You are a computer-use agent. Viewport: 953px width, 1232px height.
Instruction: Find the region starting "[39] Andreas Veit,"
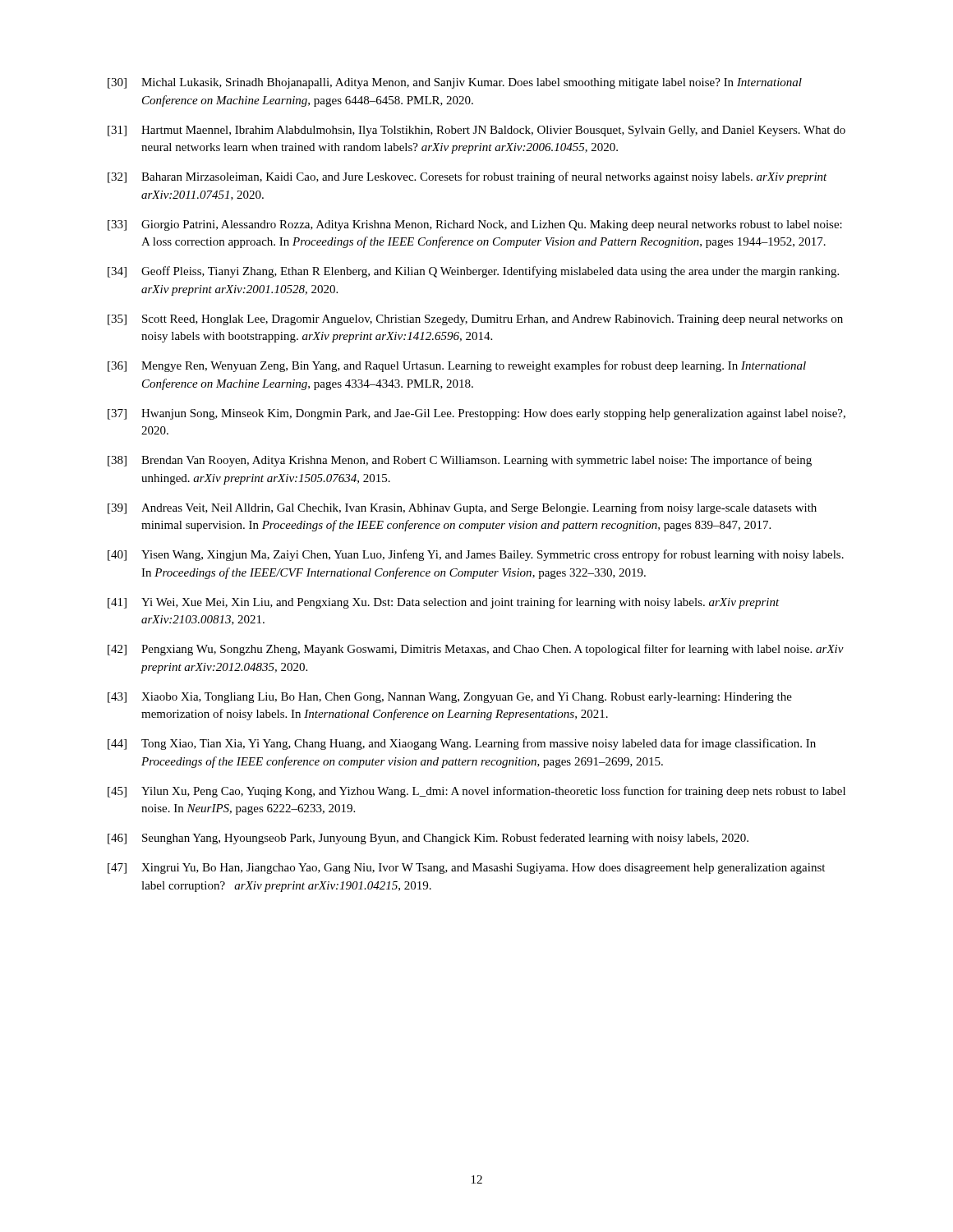(476, 517)
